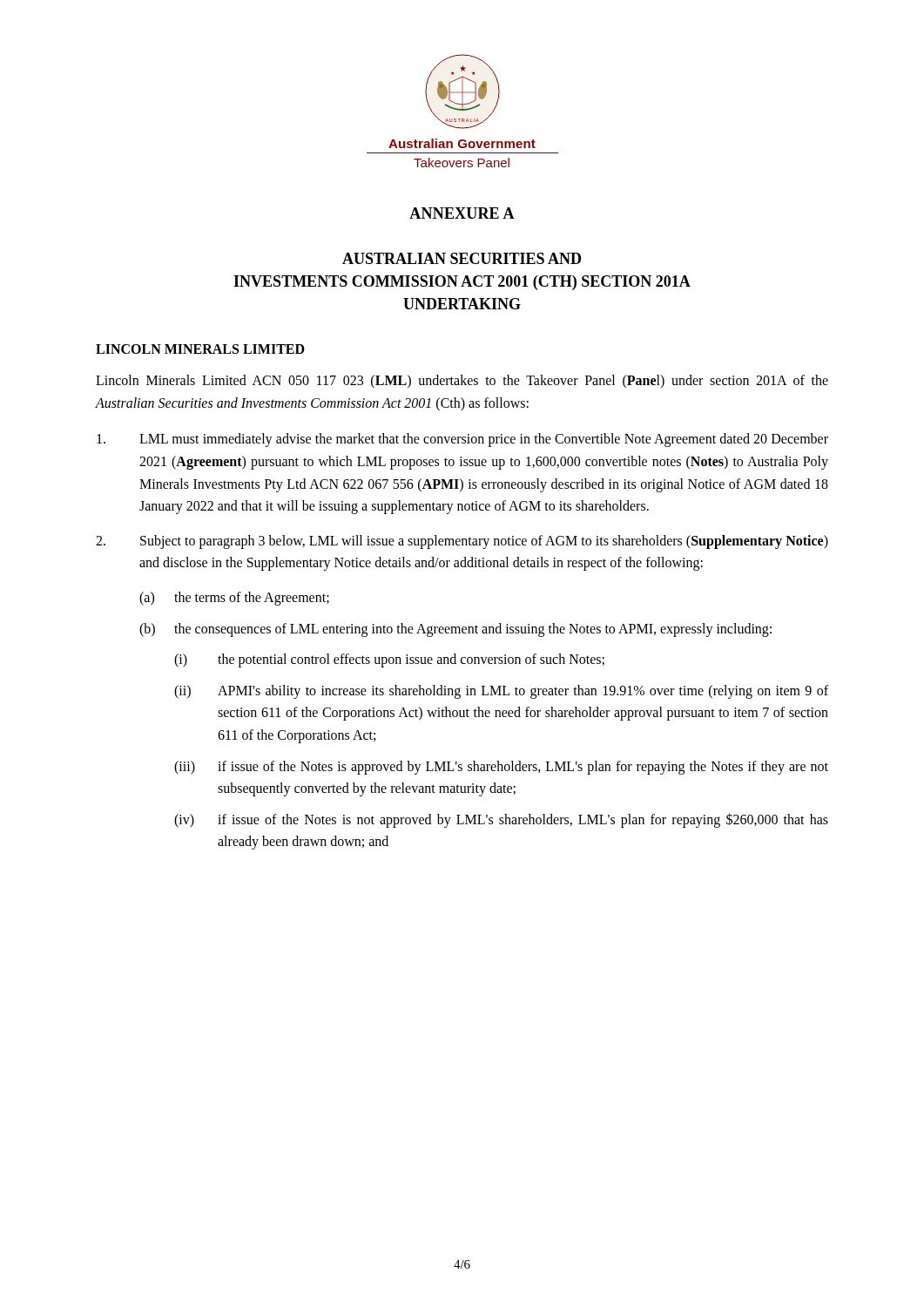Navigate to the text block starting "2. Subject to paragraph"
Screen dimensions: 1307x924
[462, 552]
